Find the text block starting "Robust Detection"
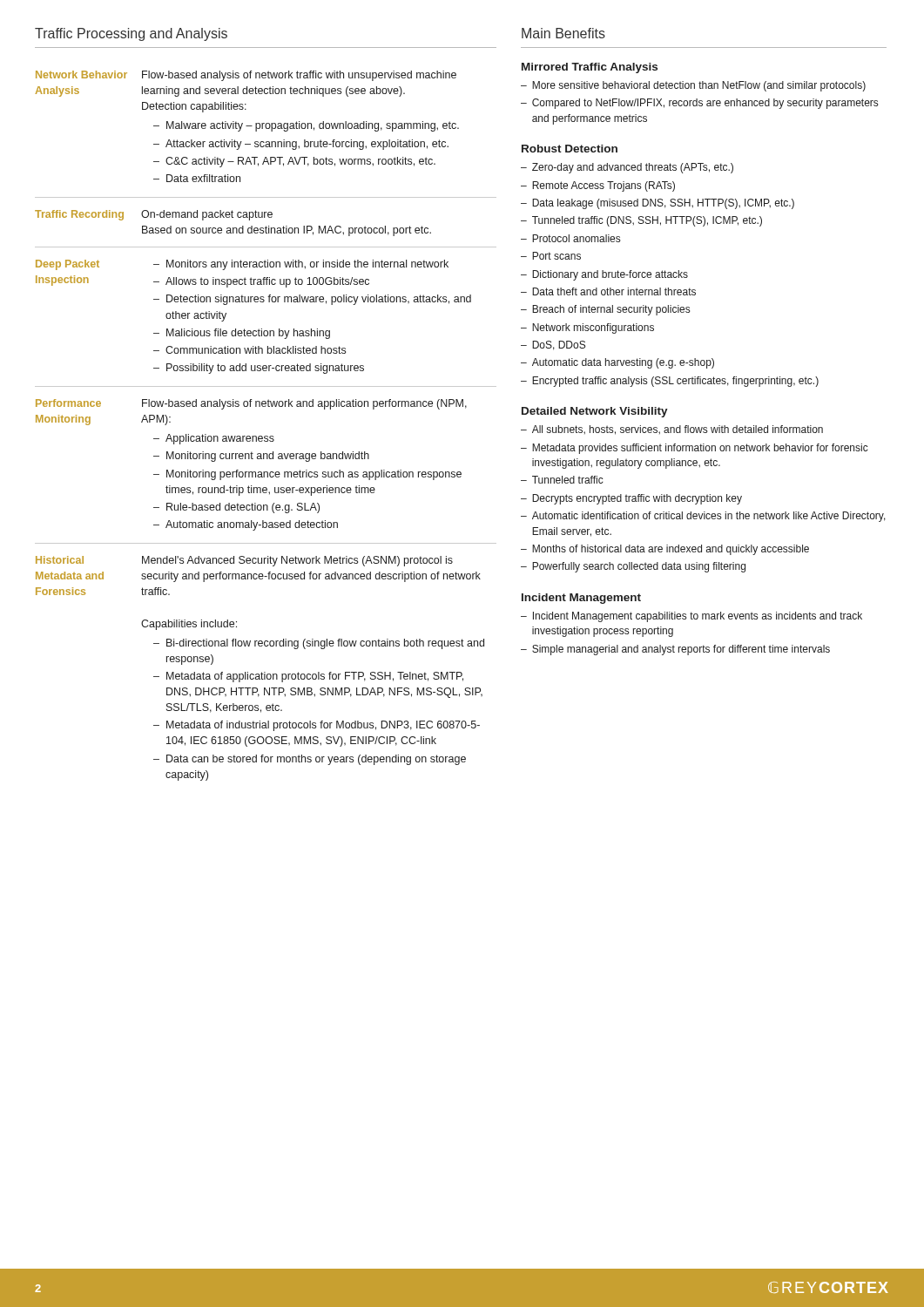The width and height of the screenshot is (924, 1307). [570, 149]
